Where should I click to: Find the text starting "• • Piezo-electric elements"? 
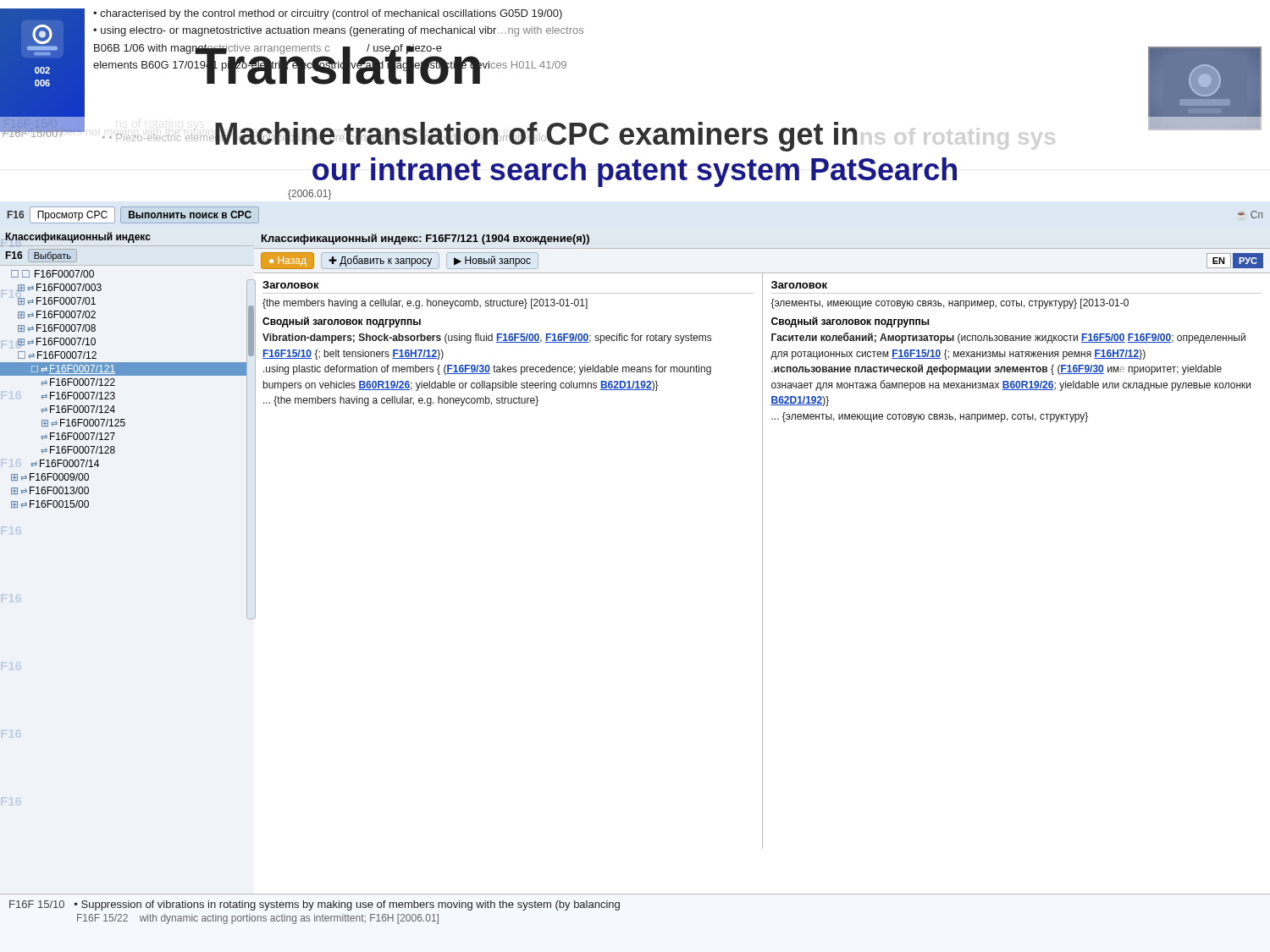tap(327, 138)
